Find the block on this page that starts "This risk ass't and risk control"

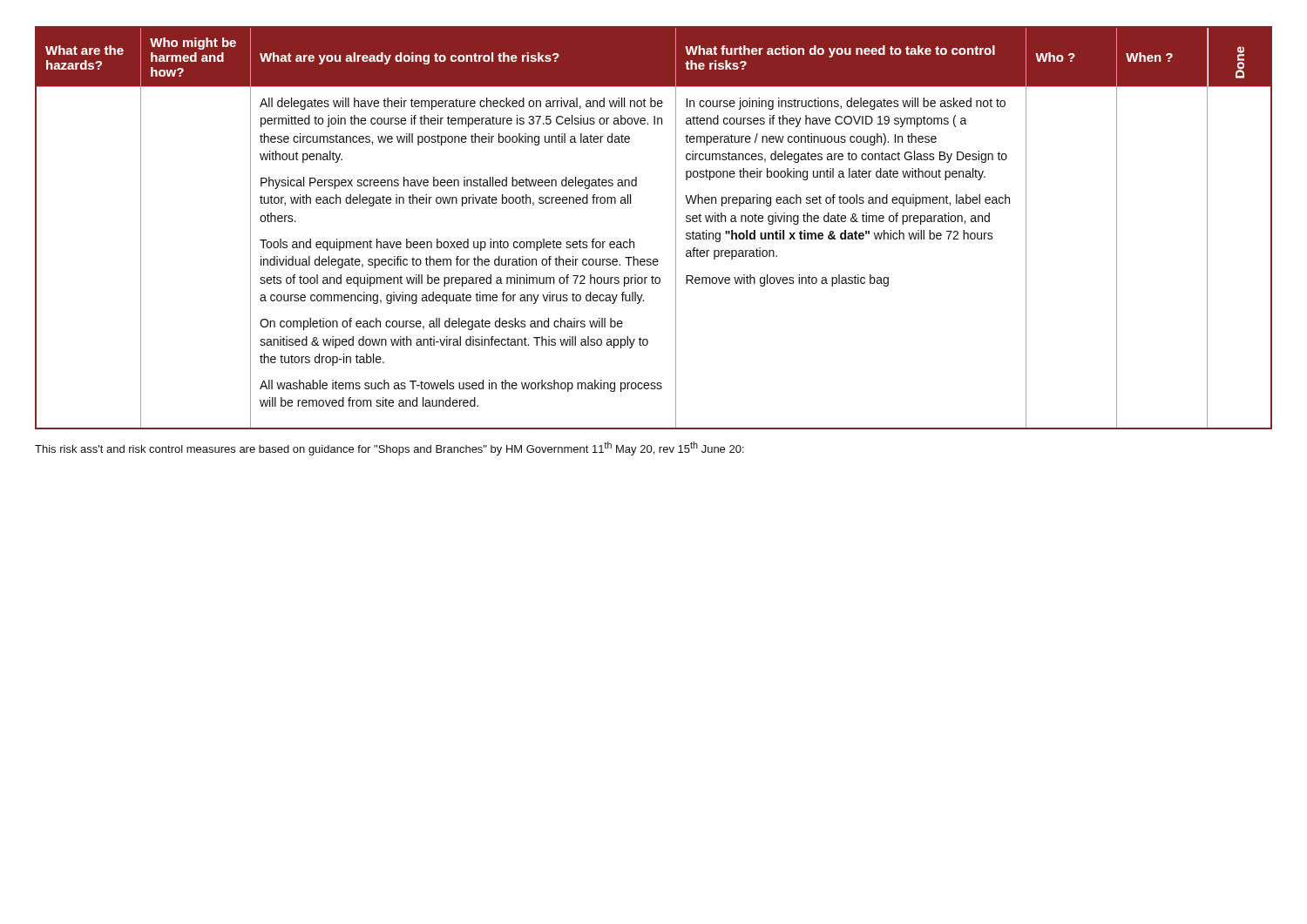point(654,448)
